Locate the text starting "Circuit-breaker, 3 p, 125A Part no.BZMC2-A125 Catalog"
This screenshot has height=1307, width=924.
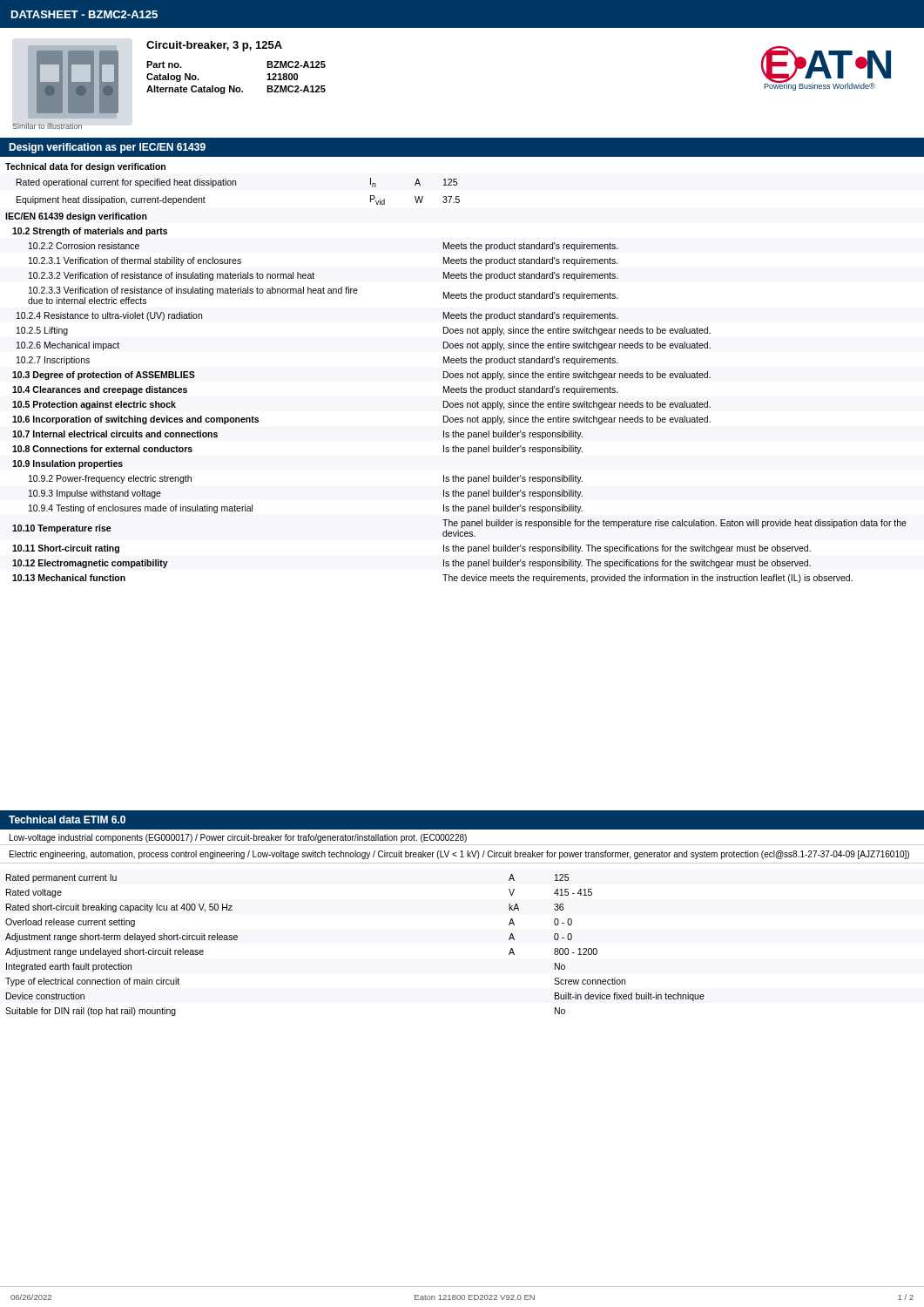click(x=214, y=46)
